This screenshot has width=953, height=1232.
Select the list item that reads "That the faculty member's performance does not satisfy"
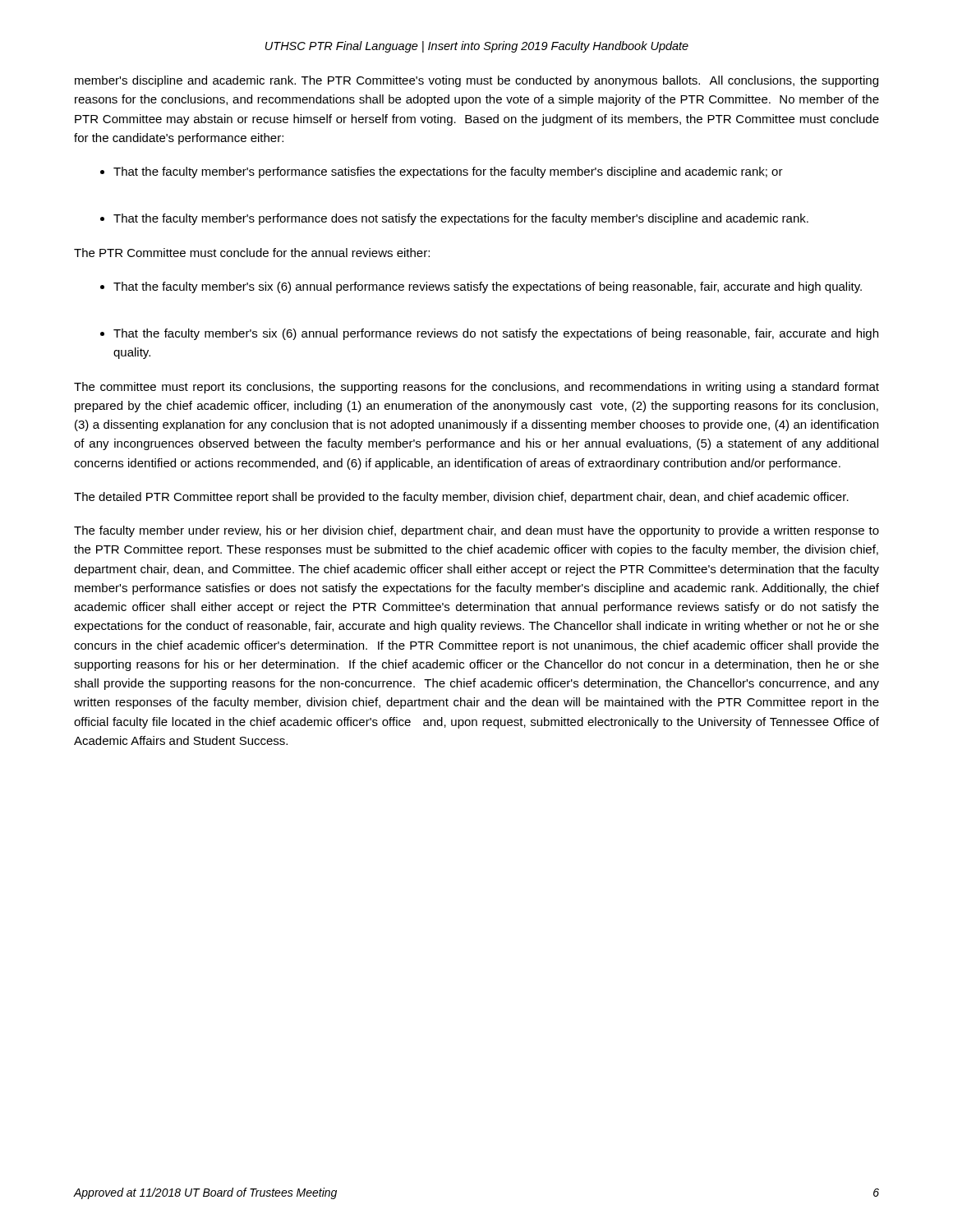461,218
